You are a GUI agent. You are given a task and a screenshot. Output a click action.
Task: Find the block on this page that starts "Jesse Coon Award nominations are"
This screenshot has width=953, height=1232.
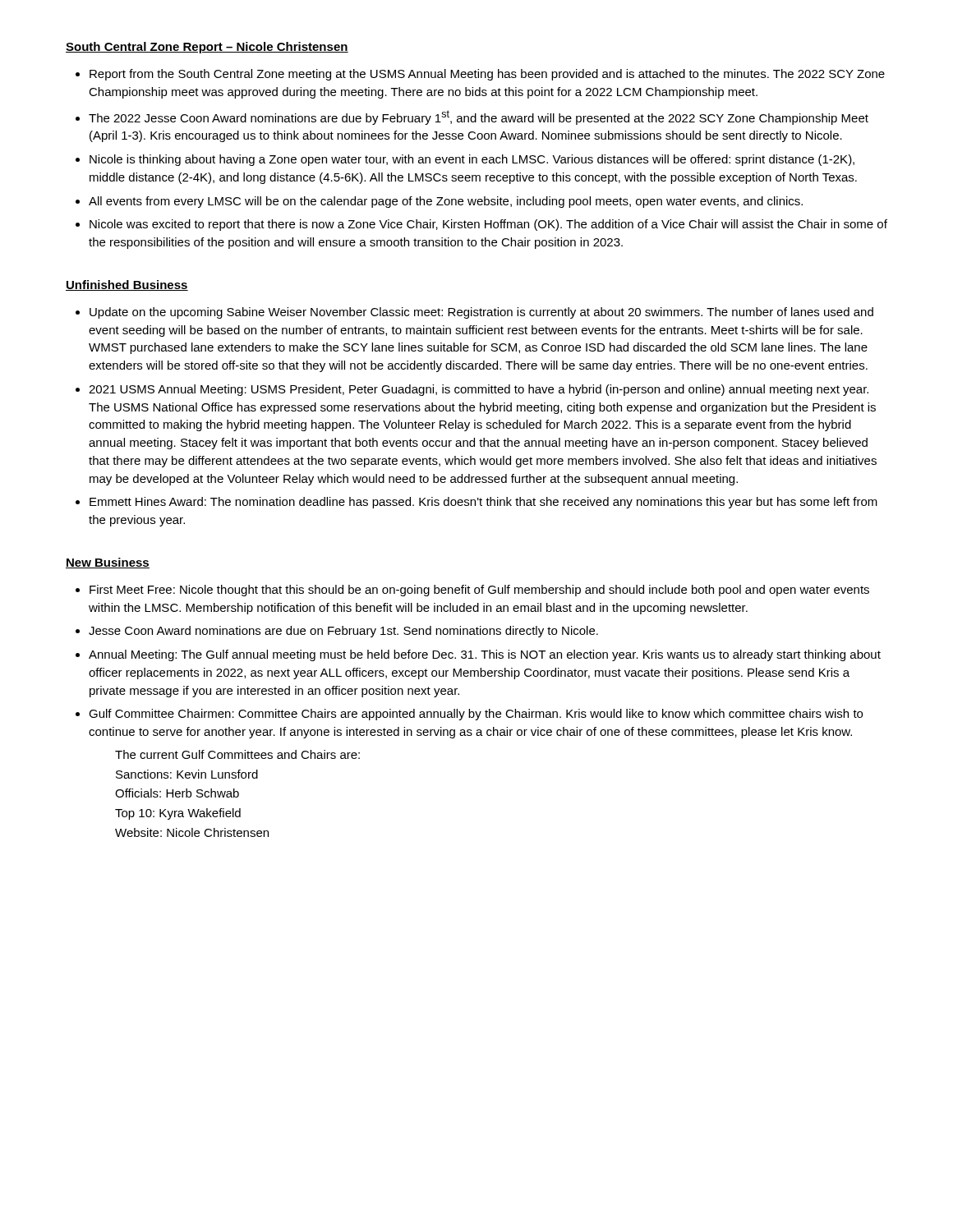point(344,631)
